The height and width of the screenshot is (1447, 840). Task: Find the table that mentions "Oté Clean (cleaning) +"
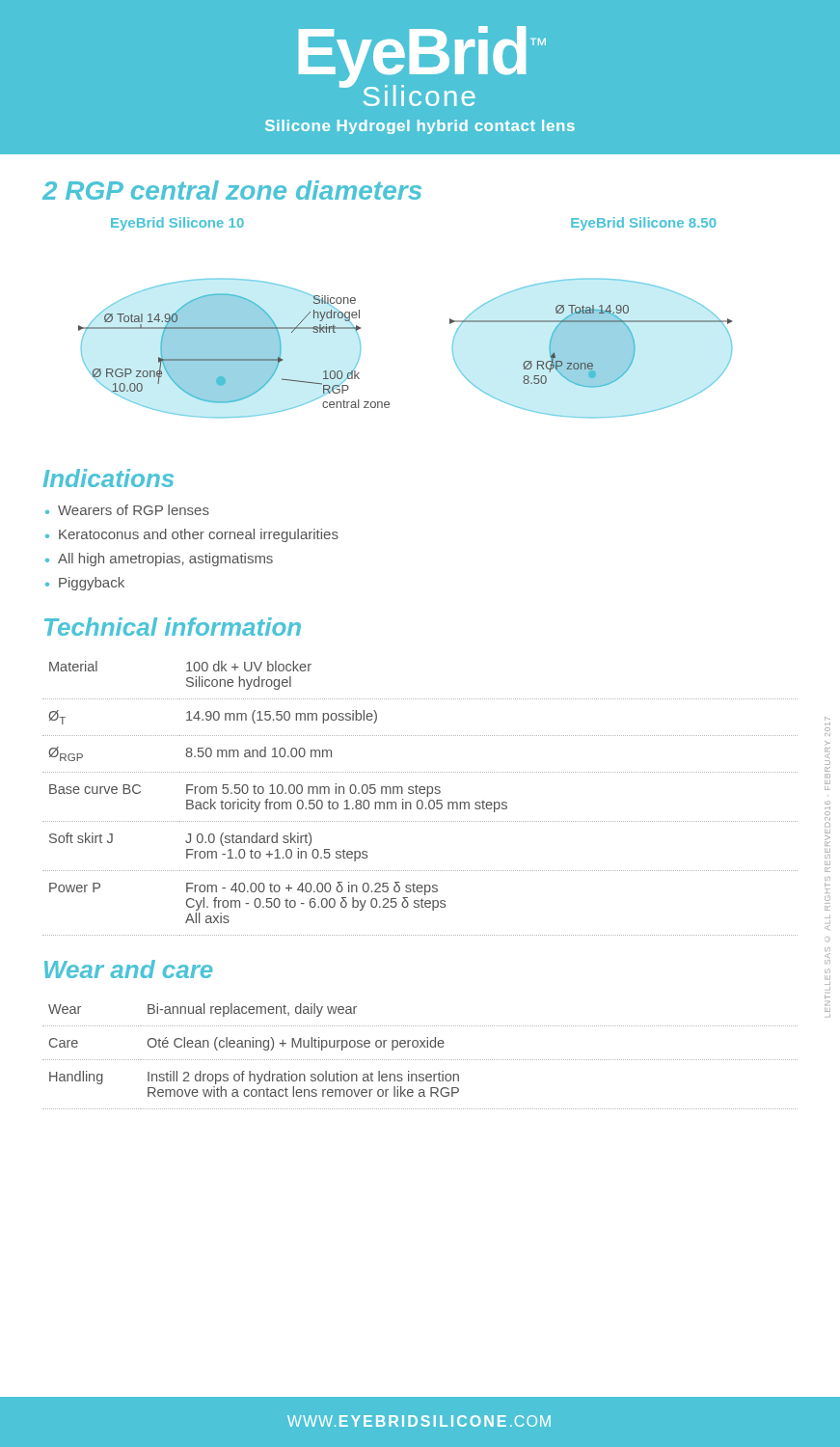420,1051
